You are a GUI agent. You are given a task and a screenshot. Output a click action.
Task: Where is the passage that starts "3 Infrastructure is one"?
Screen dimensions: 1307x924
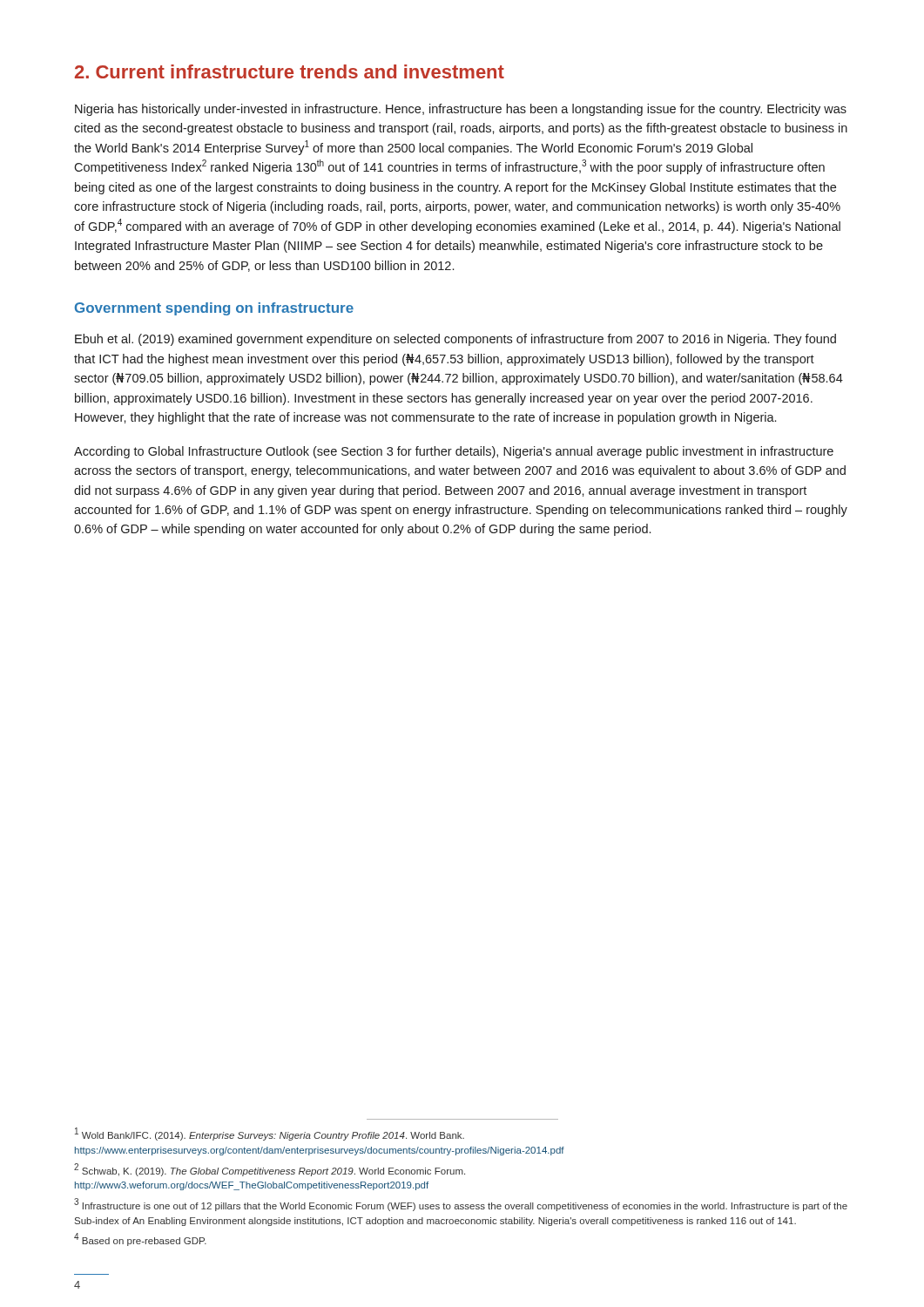tap(461, 1212)
